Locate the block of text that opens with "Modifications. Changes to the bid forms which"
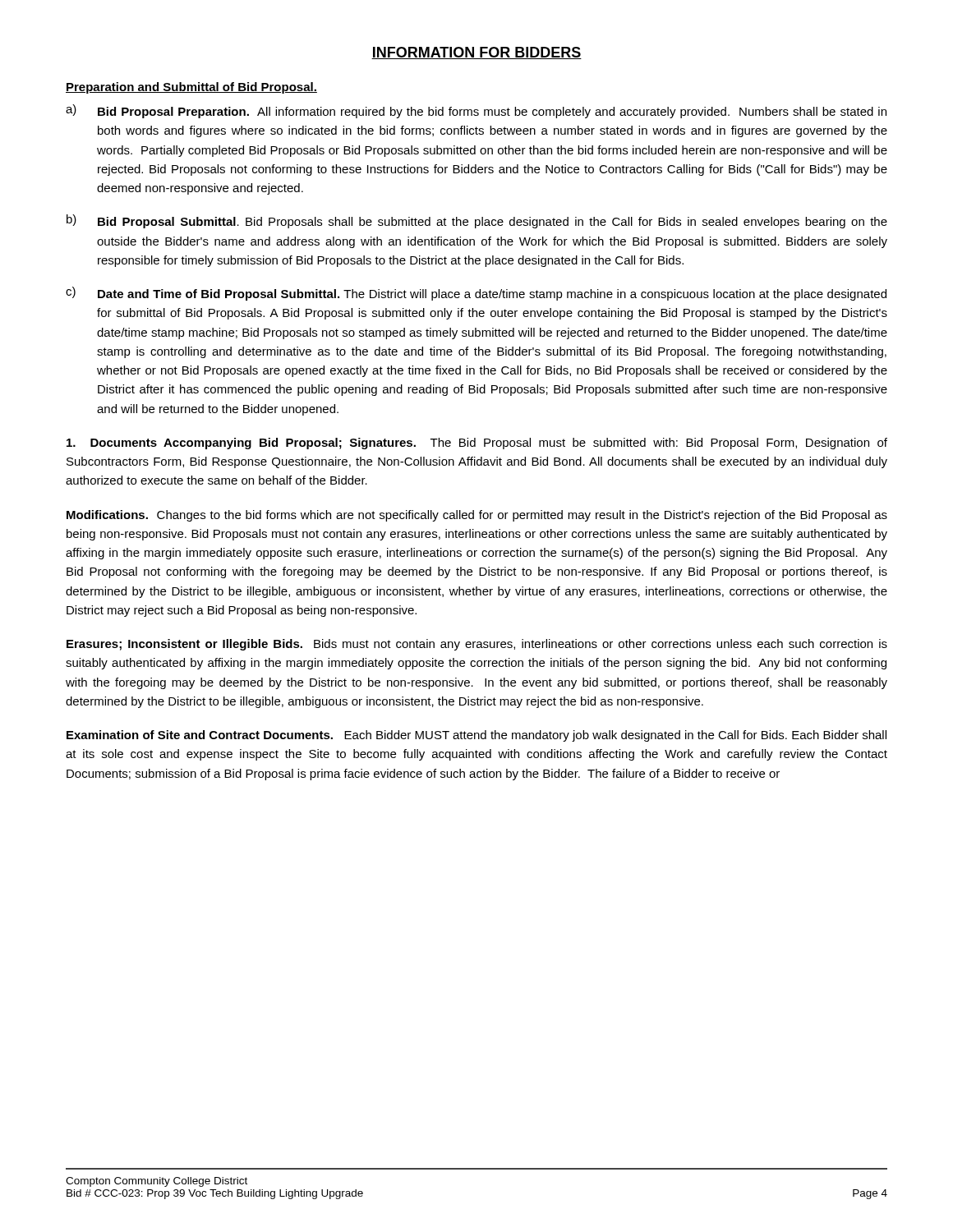This screenshot has height=1232, width=953. click(476, 562)
